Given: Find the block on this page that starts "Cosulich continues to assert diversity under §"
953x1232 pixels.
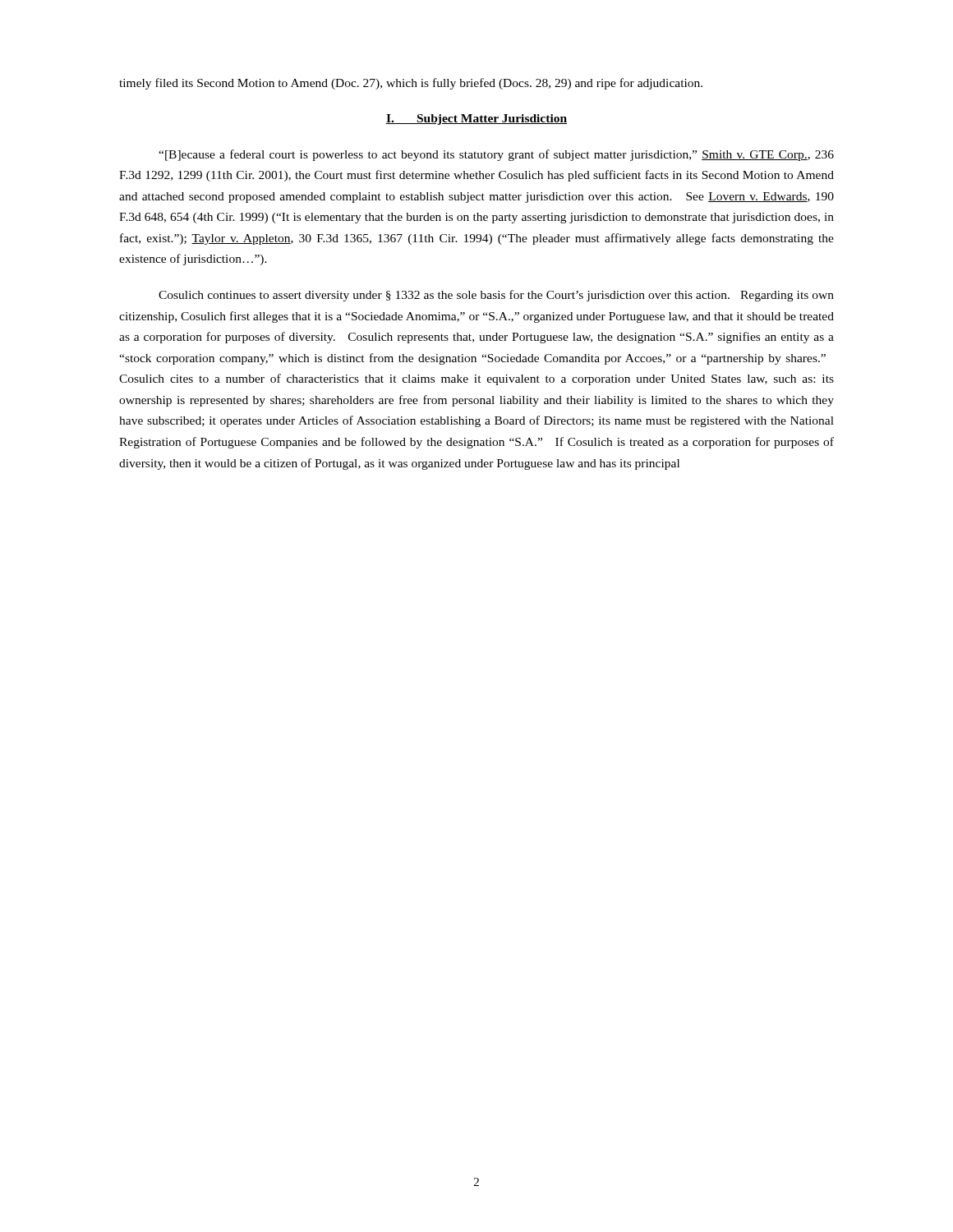Looking at the screenshot, I should click(x=476, y=379).
